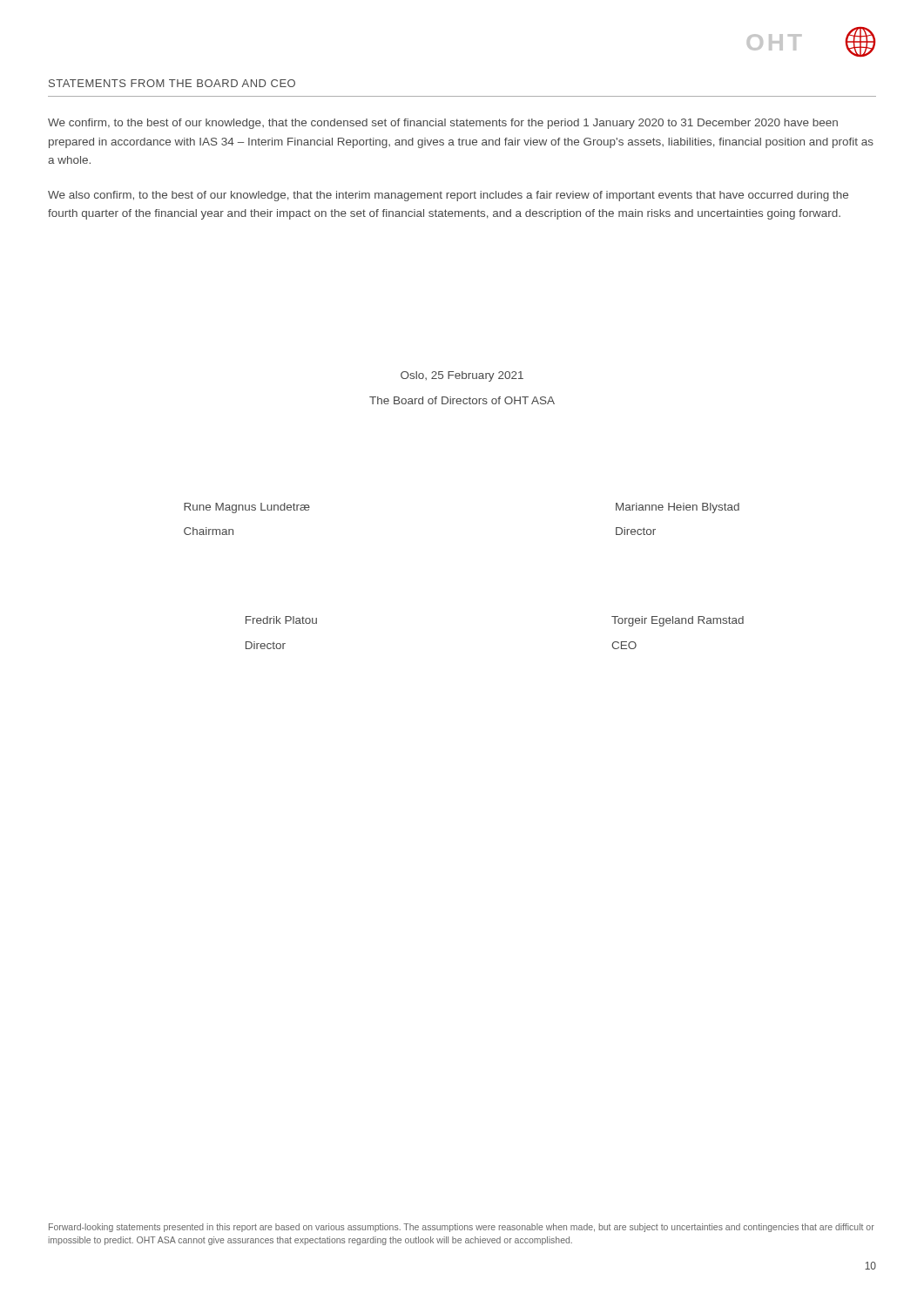Find the text containing "Fredrik Platou Director"
924x1307 pixels.
[281, 632]
